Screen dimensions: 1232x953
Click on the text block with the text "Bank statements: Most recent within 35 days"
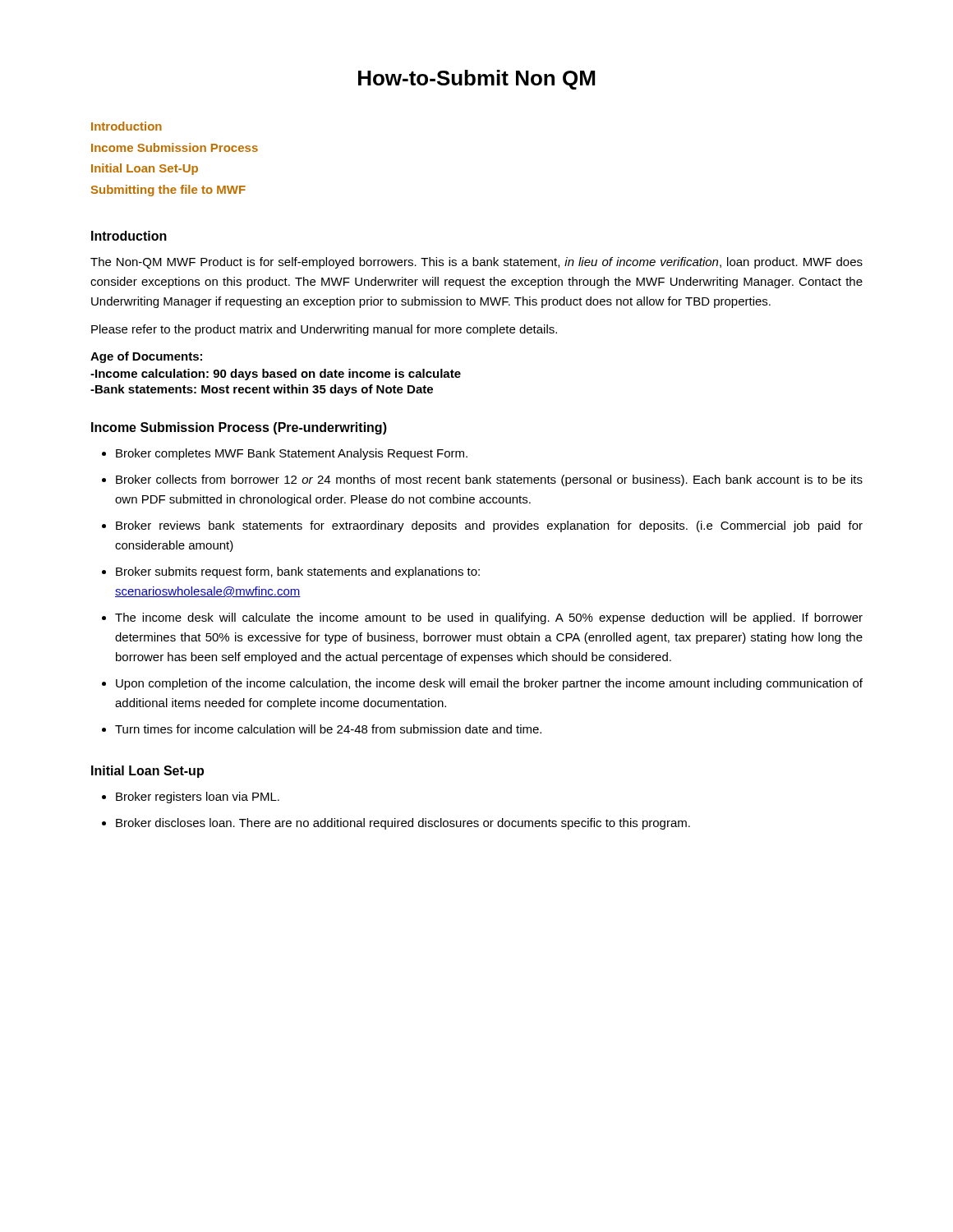click(x=262, y=389)
